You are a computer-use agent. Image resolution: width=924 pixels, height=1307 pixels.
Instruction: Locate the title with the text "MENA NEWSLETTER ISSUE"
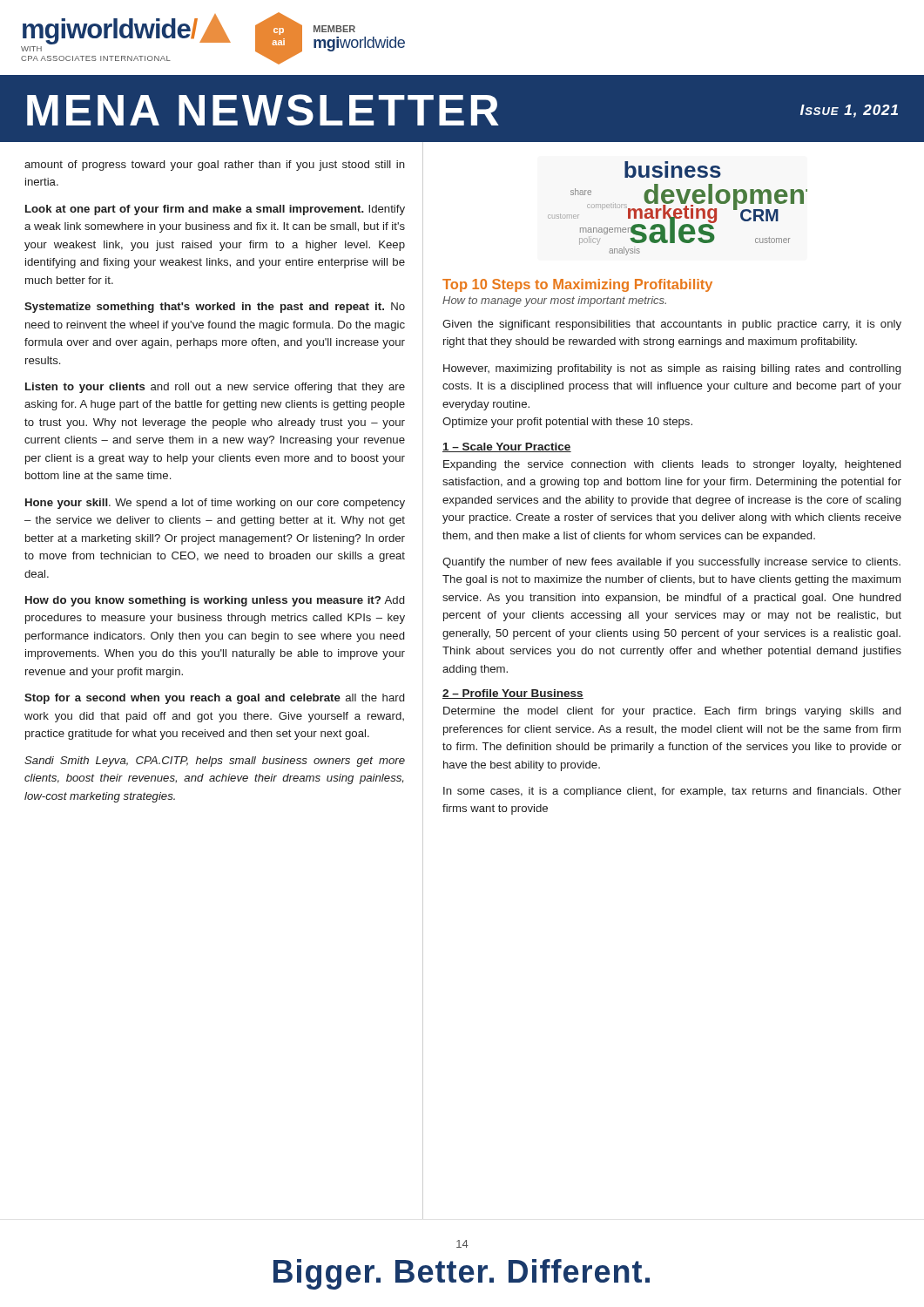tap(462, 110)
